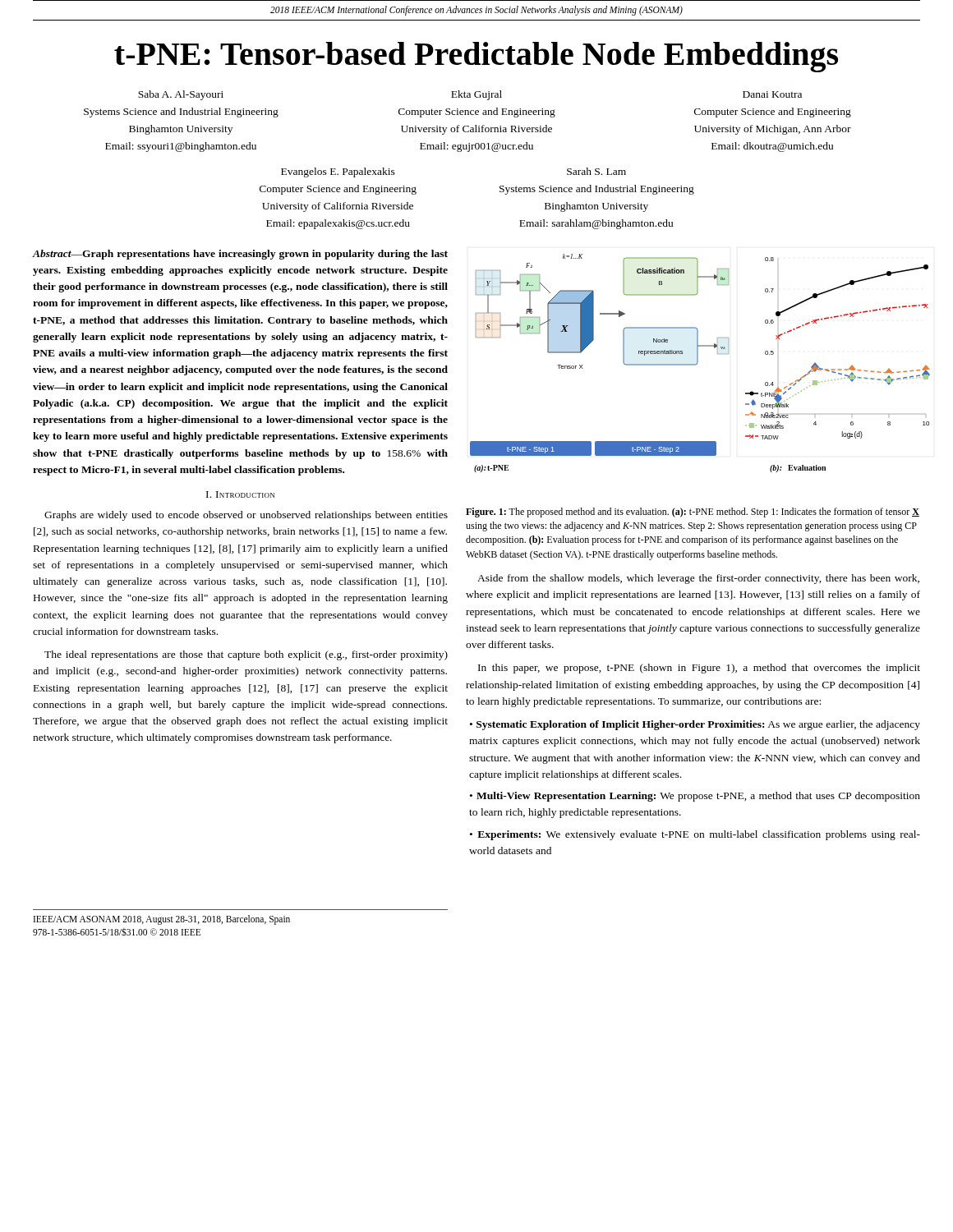Click on the schematic

coord(693,373)
